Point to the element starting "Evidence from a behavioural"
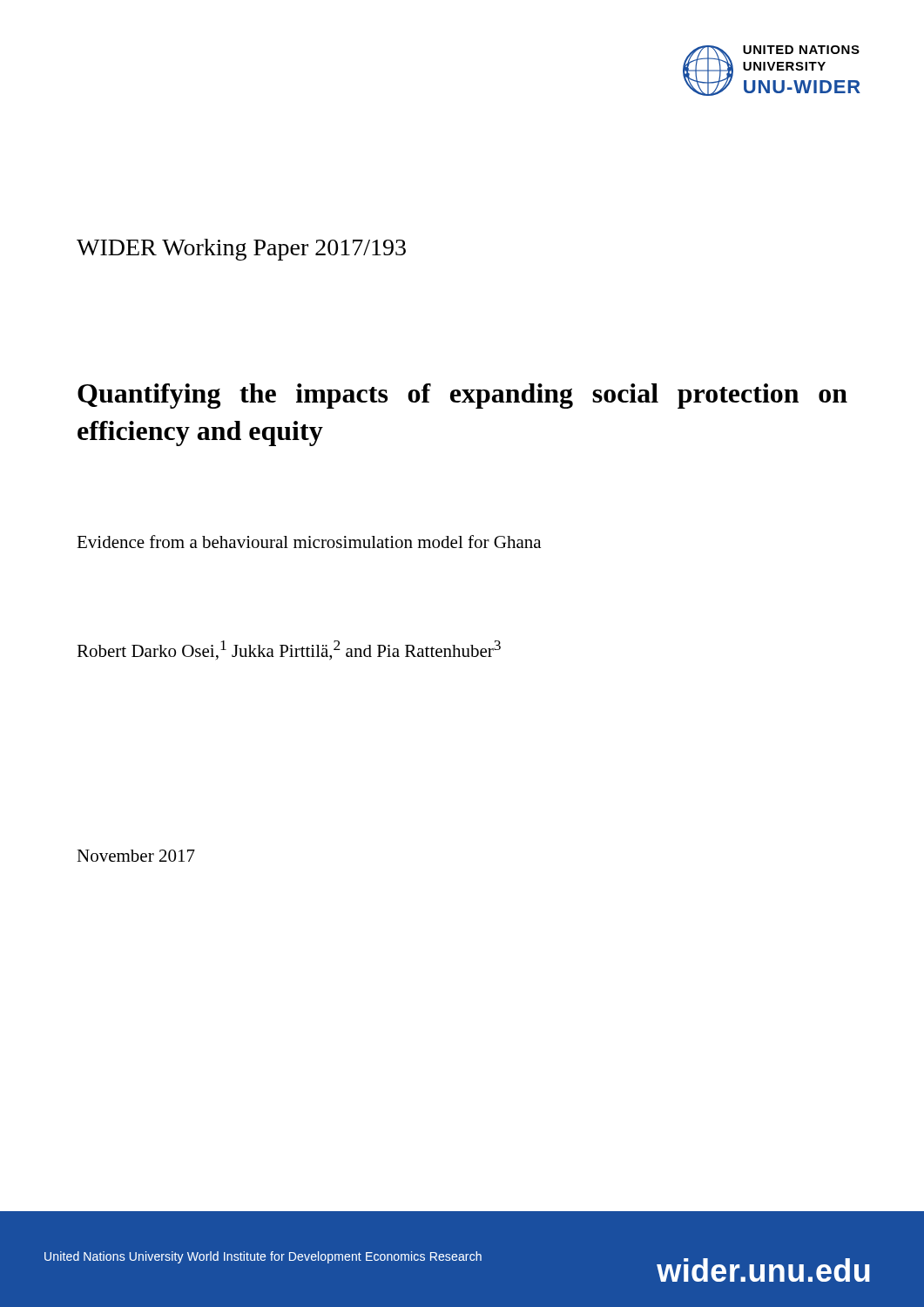The height and width of the screenshot is (1307, 924). (x=309, y=542)
